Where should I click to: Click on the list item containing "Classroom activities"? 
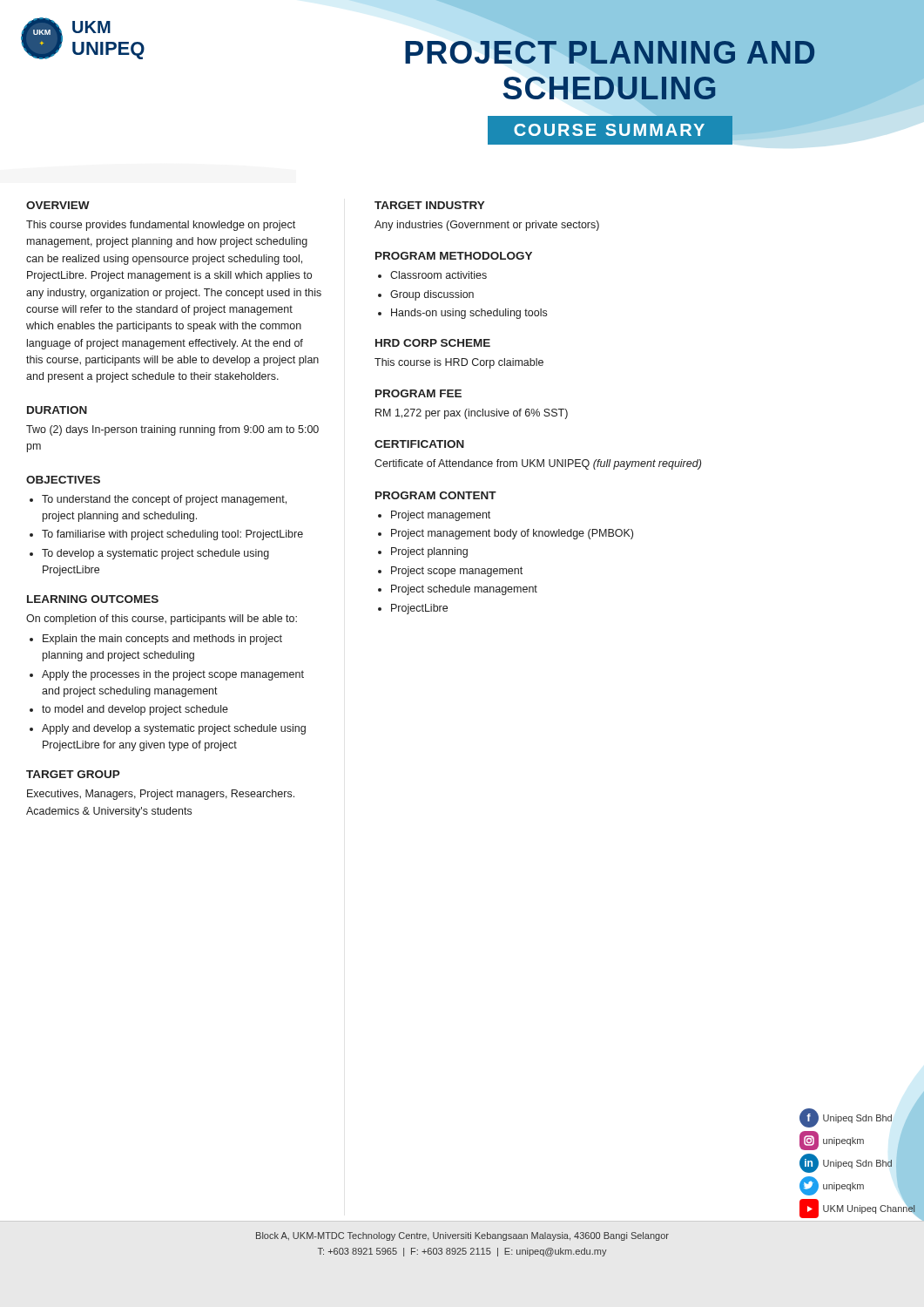(x=439, y=276)
